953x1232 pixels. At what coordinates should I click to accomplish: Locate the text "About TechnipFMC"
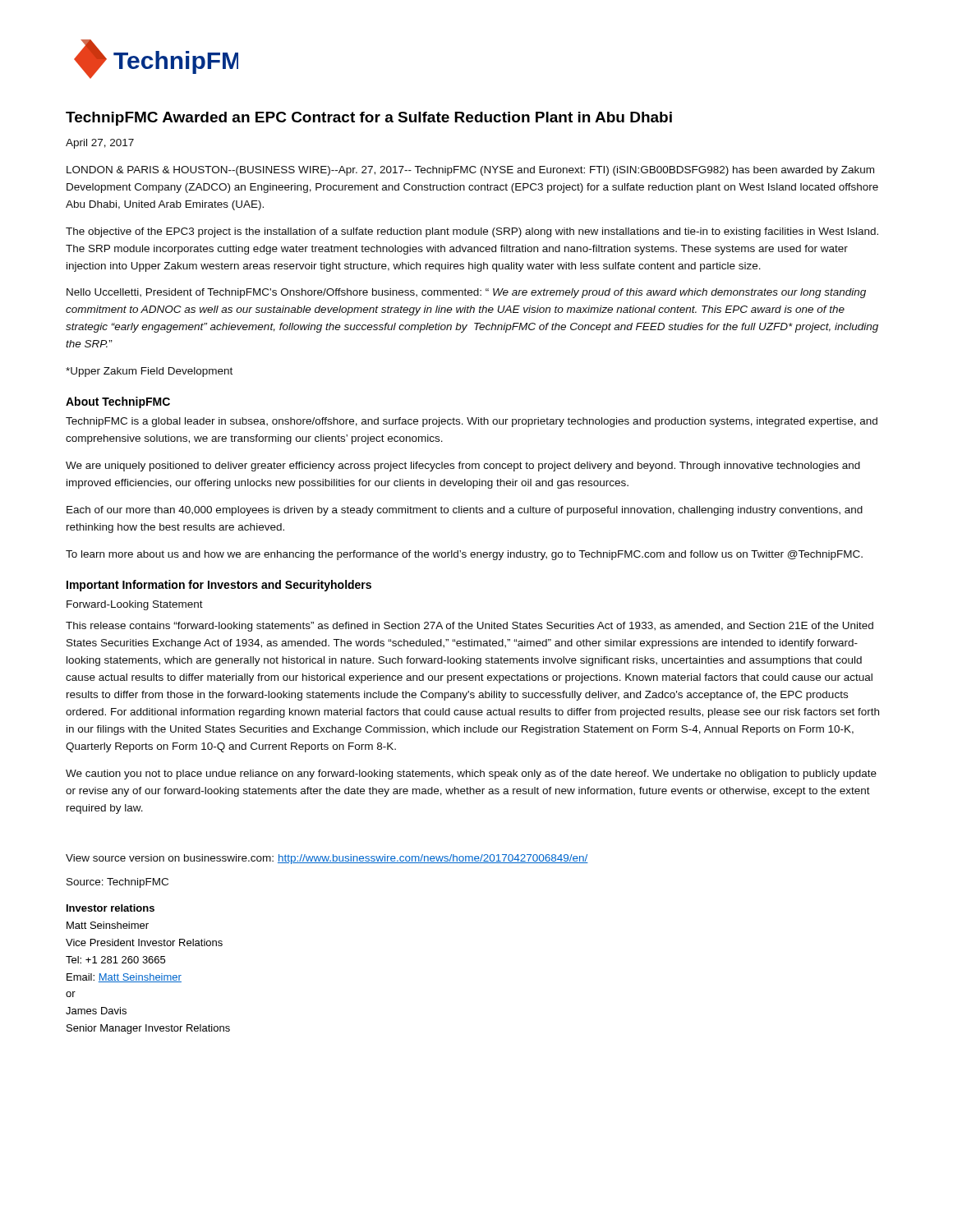118,402
